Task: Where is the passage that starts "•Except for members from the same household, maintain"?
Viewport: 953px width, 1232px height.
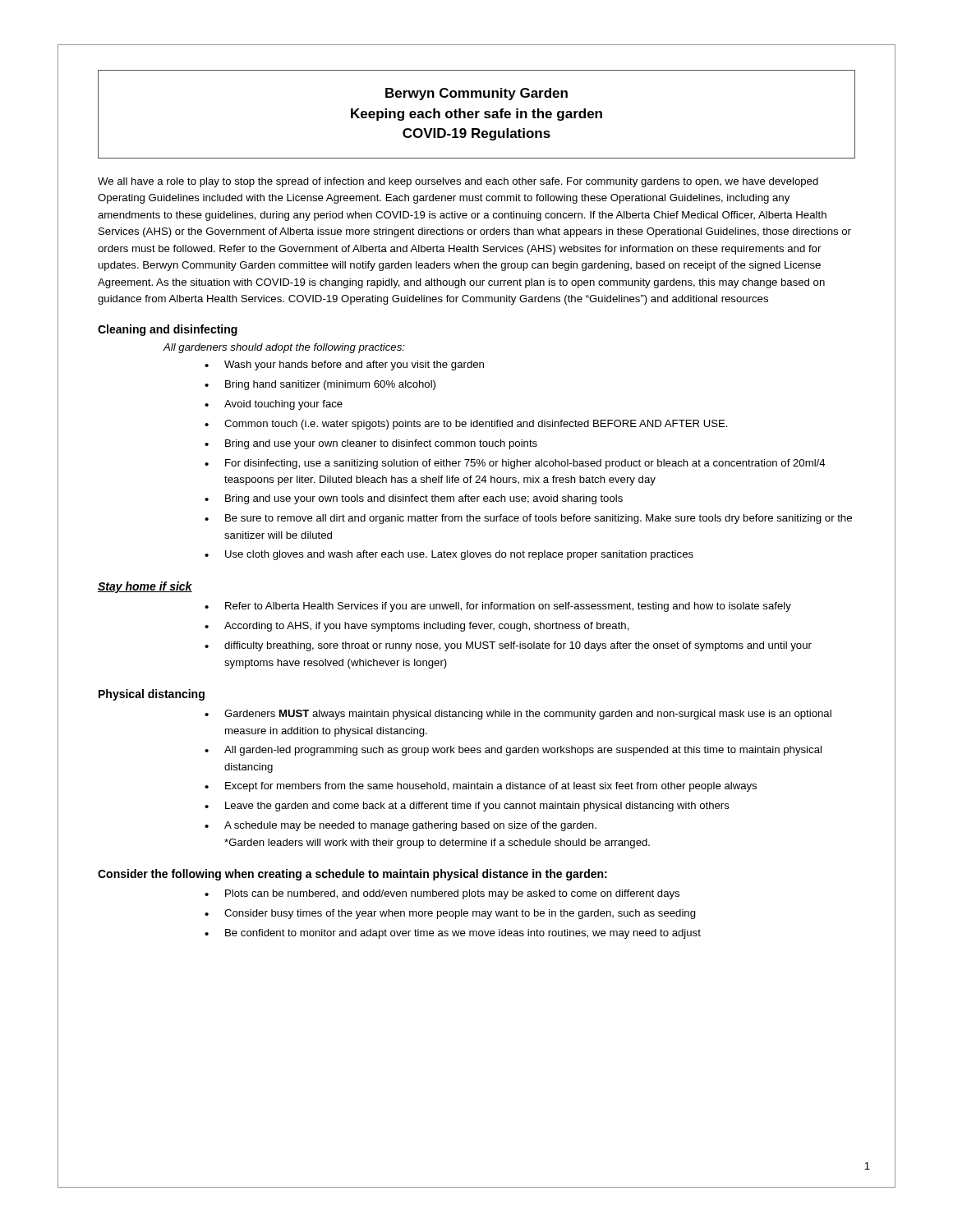Action: [530, 787]
